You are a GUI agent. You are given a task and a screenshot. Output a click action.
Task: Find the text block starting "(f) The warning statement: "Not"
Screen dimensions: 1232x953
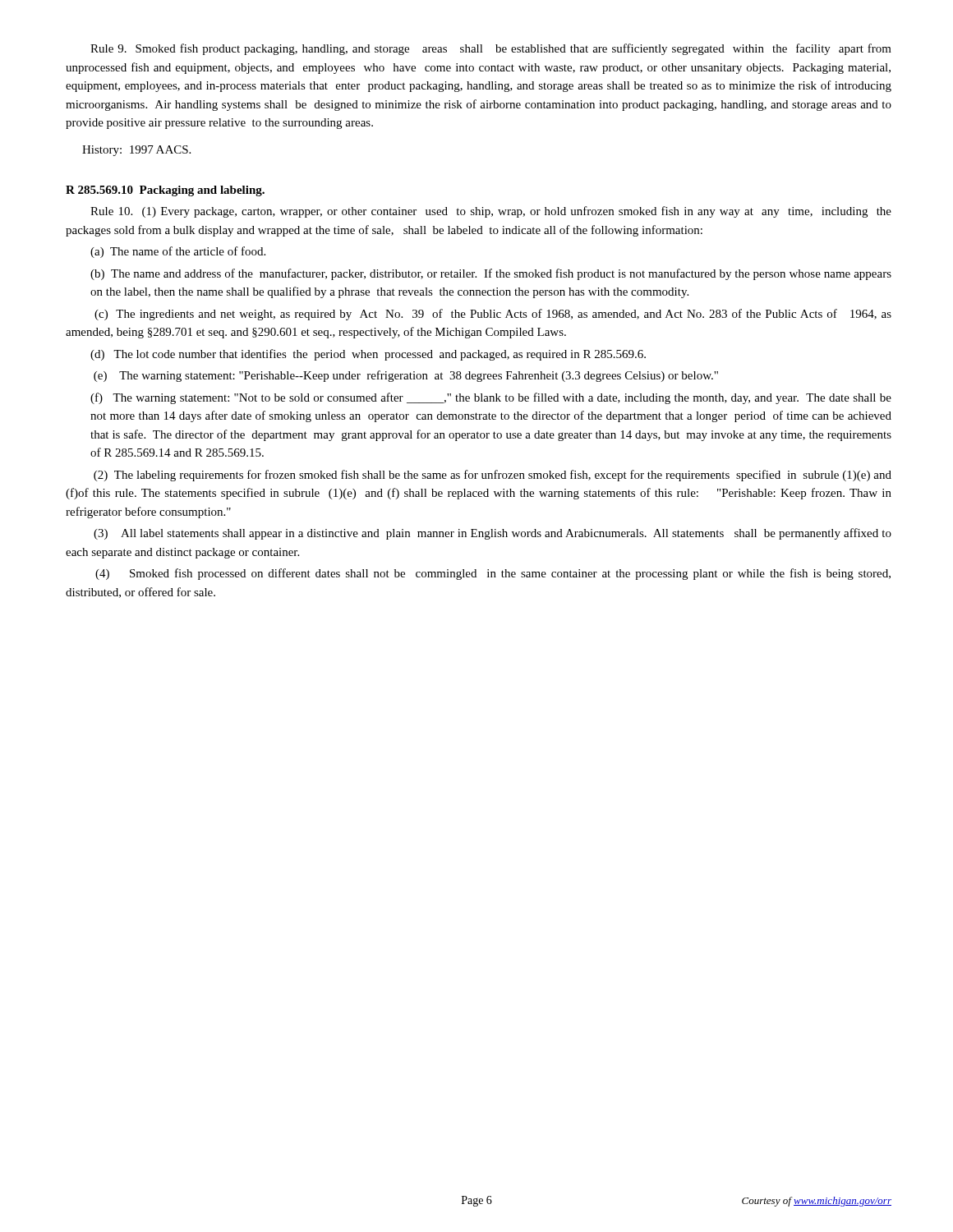pos(479,425)
